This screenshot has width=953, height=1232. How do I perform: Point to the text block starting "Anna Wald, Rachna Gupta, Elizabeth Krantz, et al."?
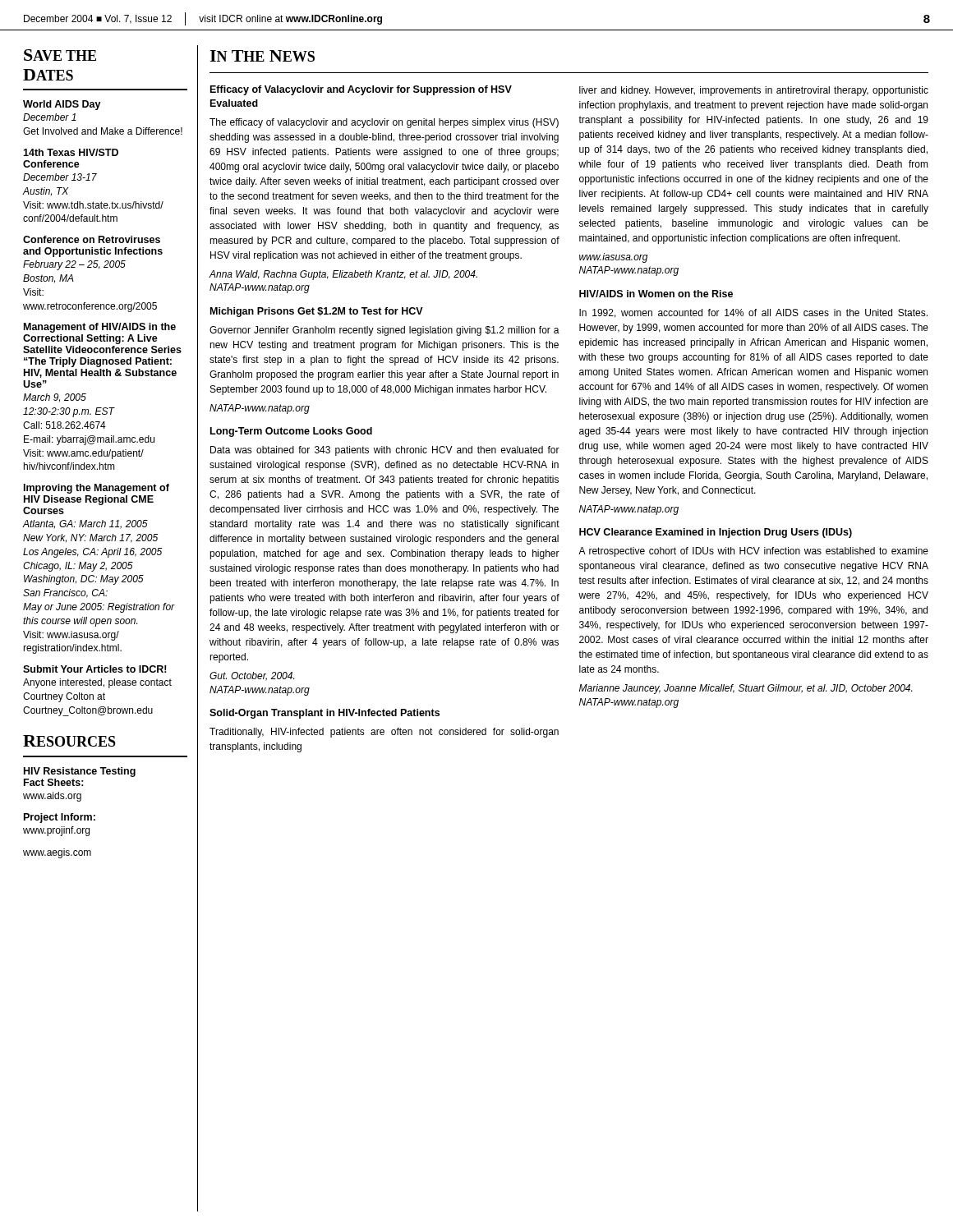tap(344, 281)
